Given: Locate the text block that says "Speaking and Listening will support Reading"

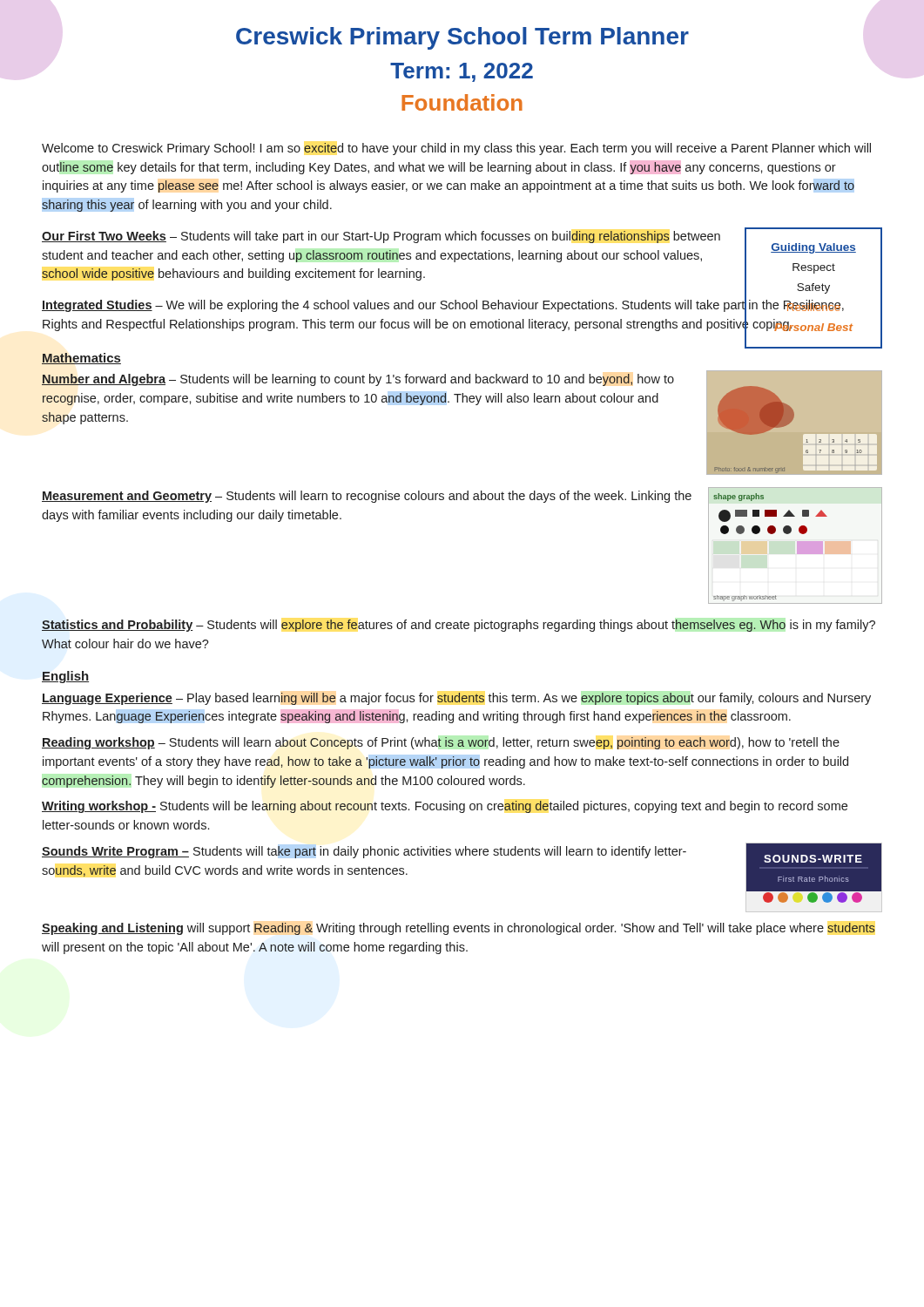Looking at the screenshot, I should [x=458, y=937].
